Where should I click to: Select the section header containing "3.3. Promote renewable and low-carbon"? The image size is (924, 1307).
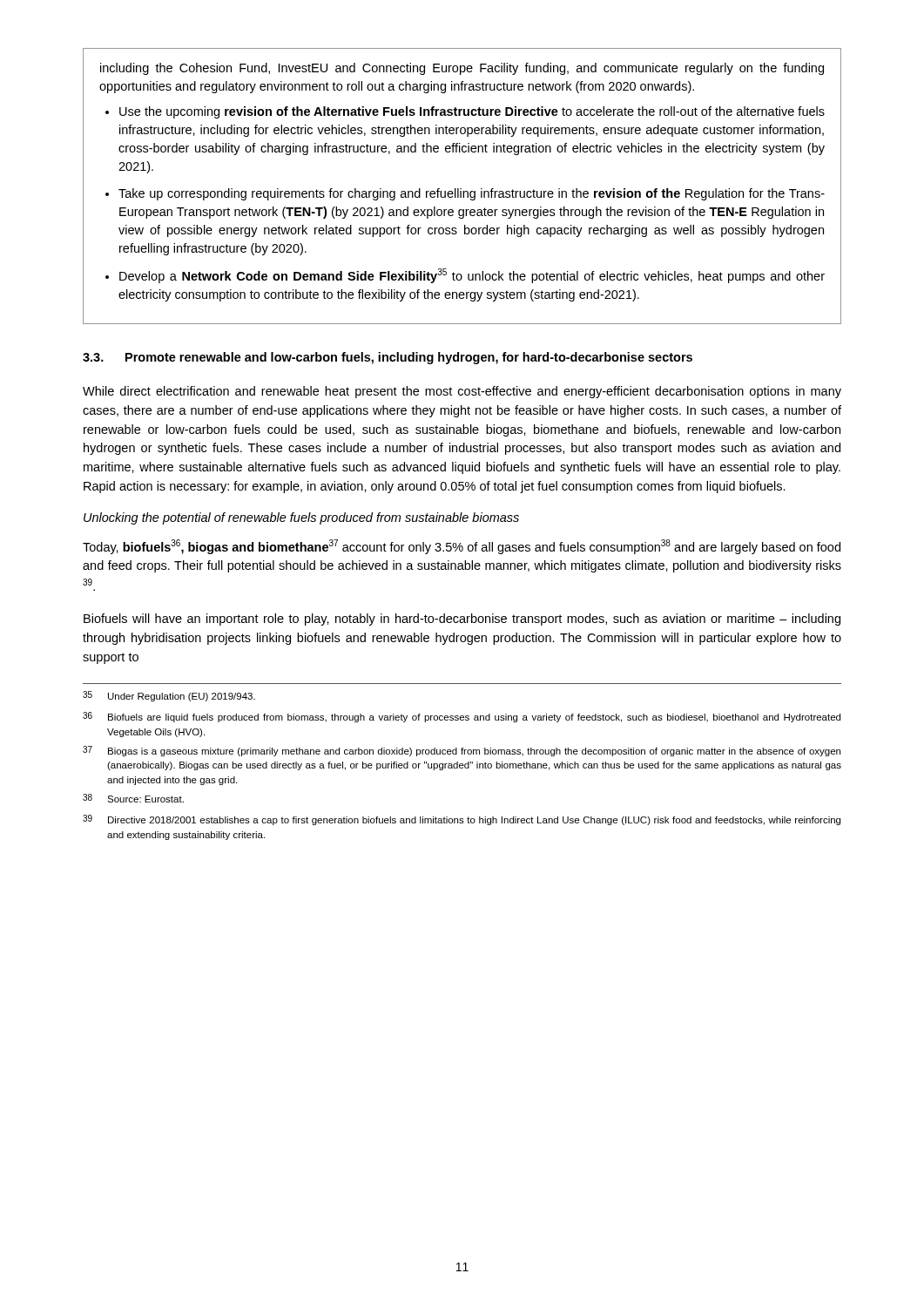[462, 358]
